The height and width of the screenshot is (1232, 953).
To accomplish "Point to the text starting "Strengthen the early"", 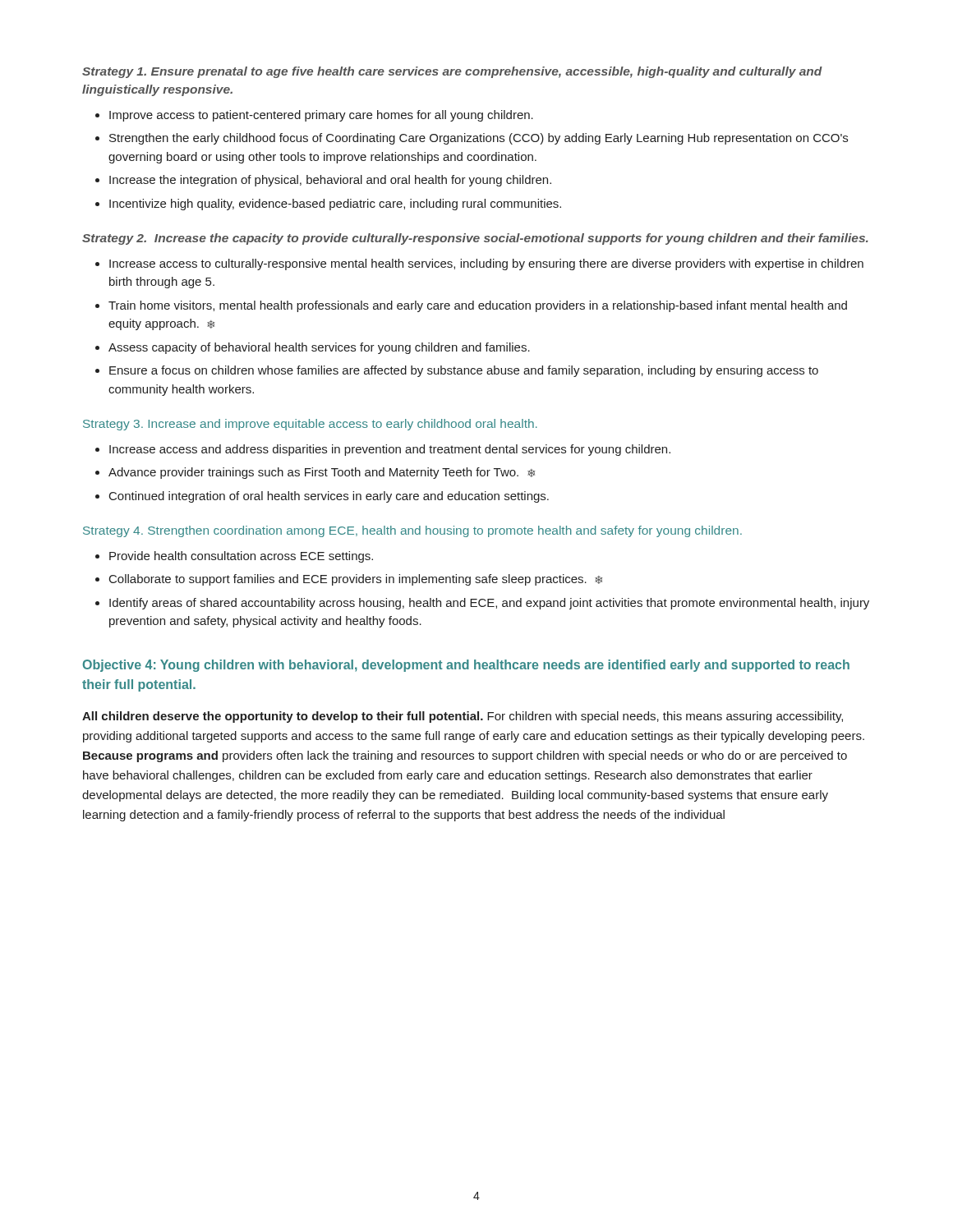I will pos(476,148).
